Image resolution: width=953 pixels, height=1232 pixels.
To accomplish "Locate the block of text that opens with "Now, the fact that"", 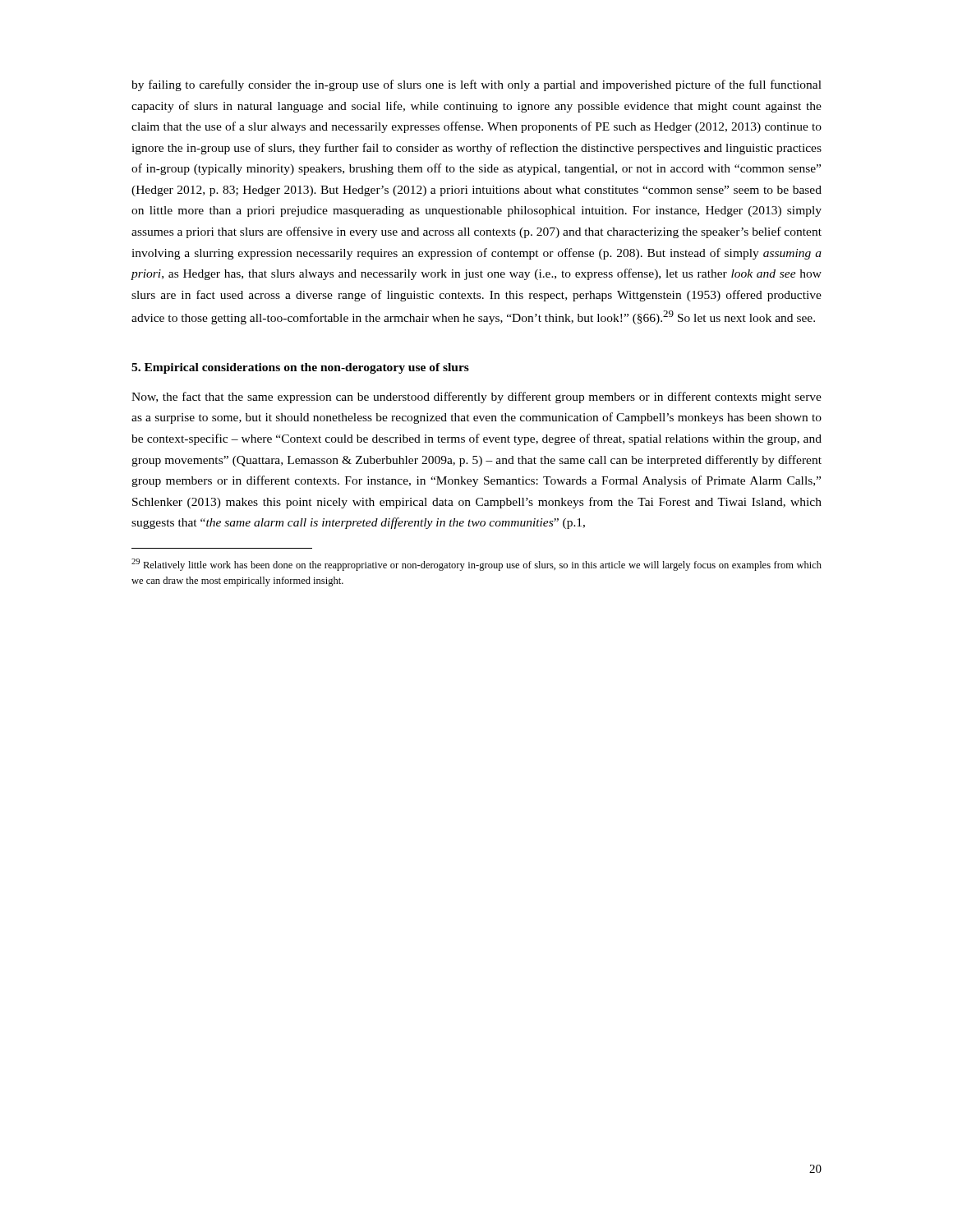I will click(476, 459).
